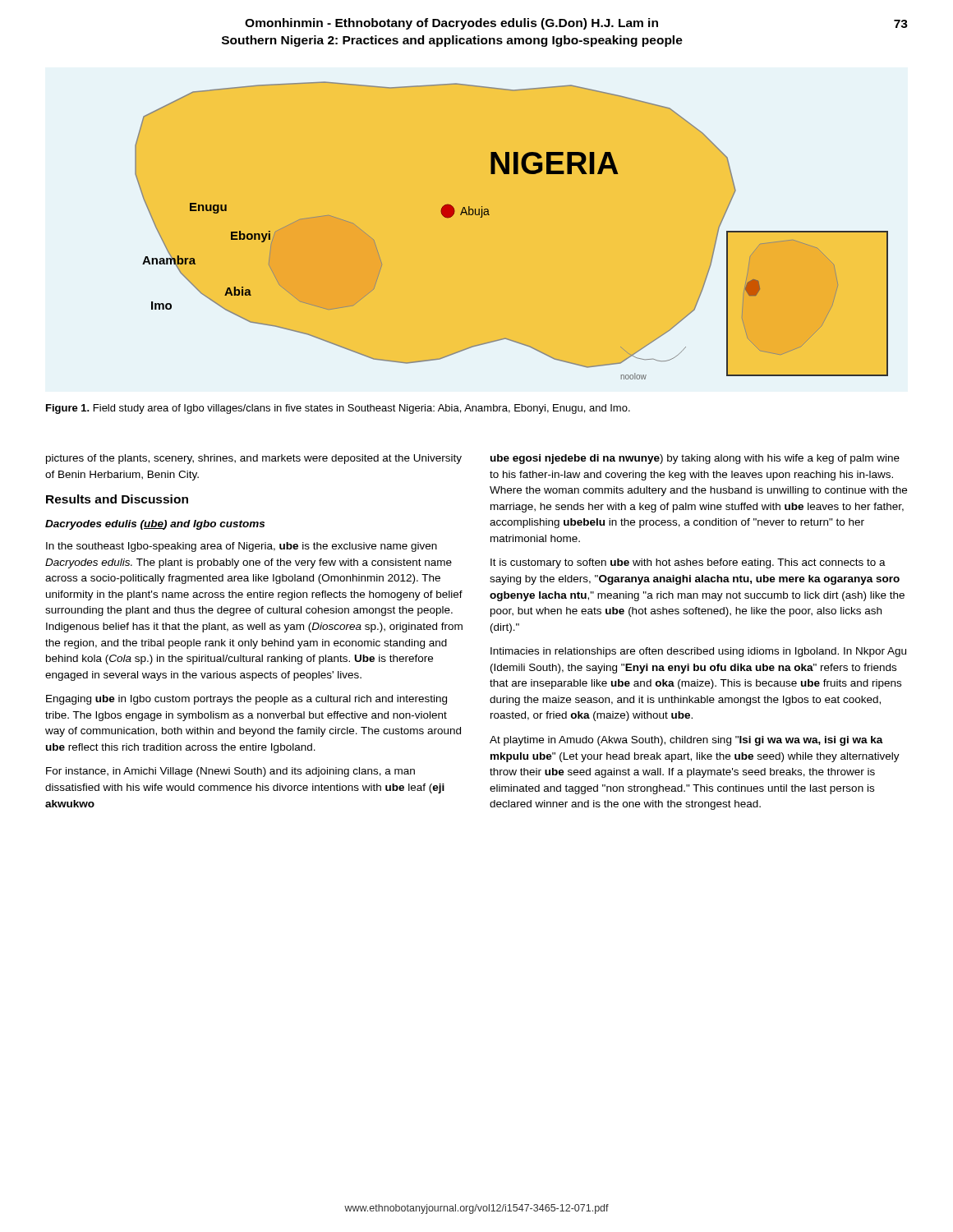Image resolution: width=953 pixels, height=1232 pixels.
Task: Select the section header that says "Results and Discussion"
Action: [x=117, y=499]
